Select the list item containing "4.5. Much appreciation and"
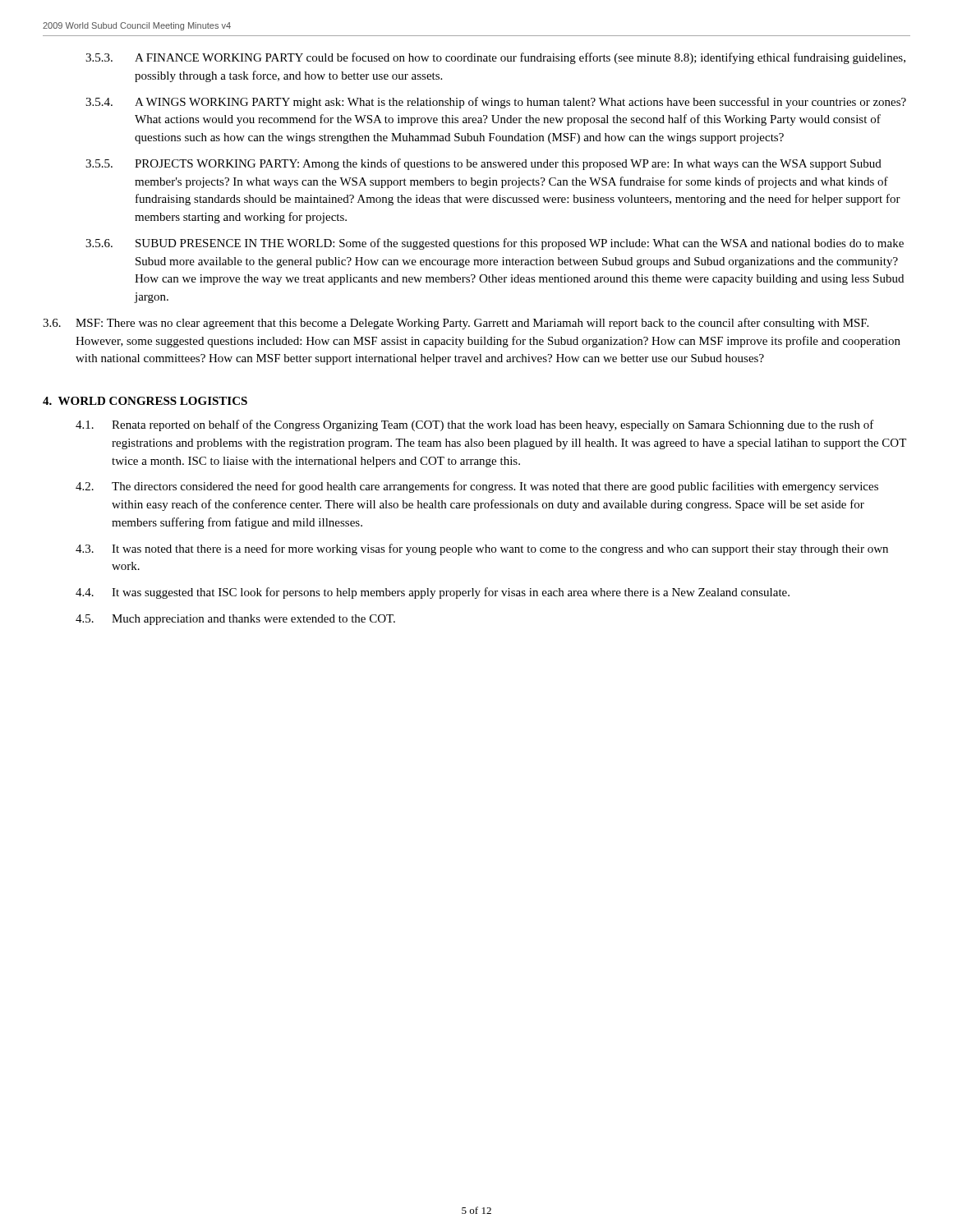 click(235, 620)
